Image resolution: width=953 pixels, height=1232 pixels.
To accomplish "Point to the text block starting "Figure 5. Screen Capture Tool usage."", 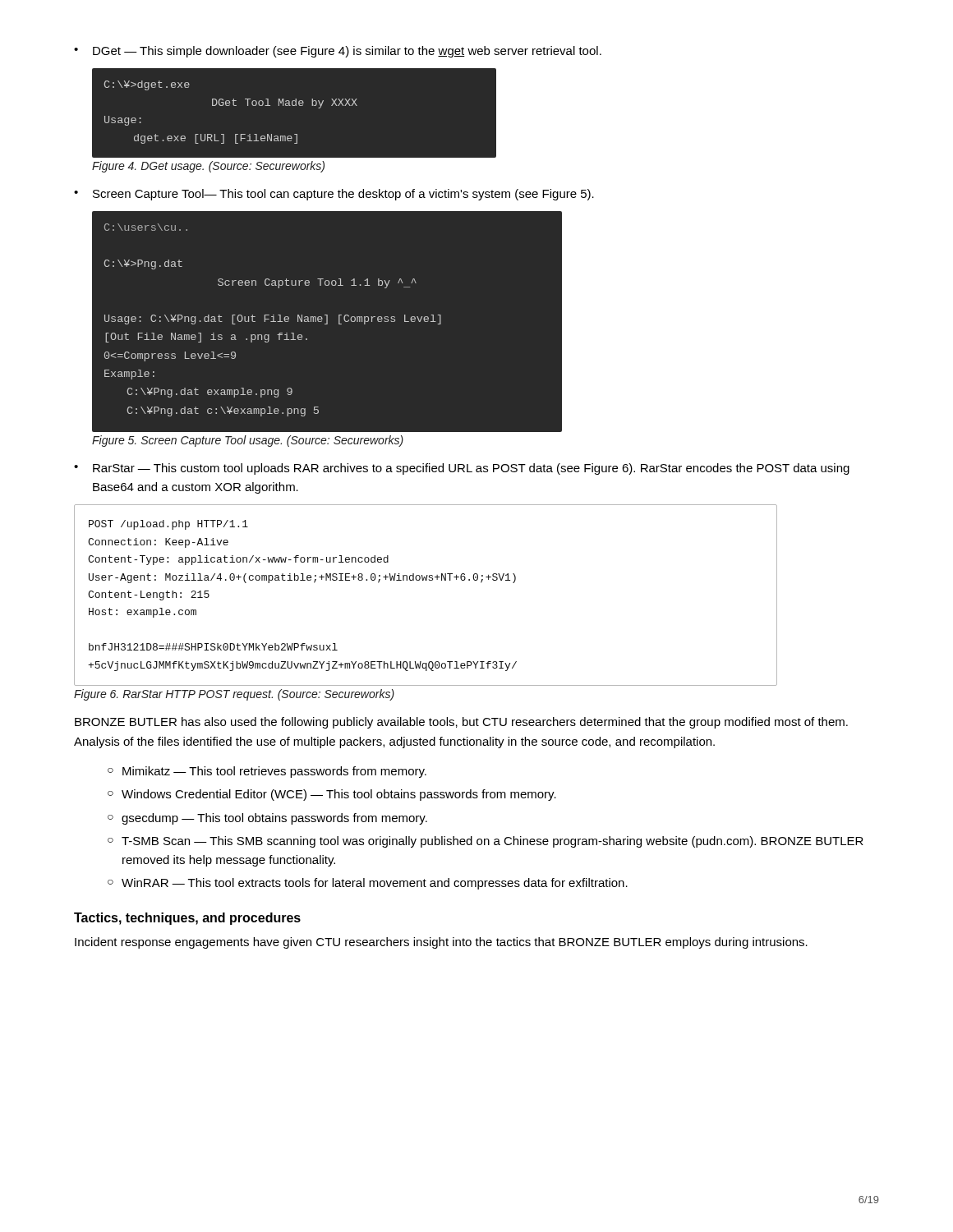I will (248, 440).
